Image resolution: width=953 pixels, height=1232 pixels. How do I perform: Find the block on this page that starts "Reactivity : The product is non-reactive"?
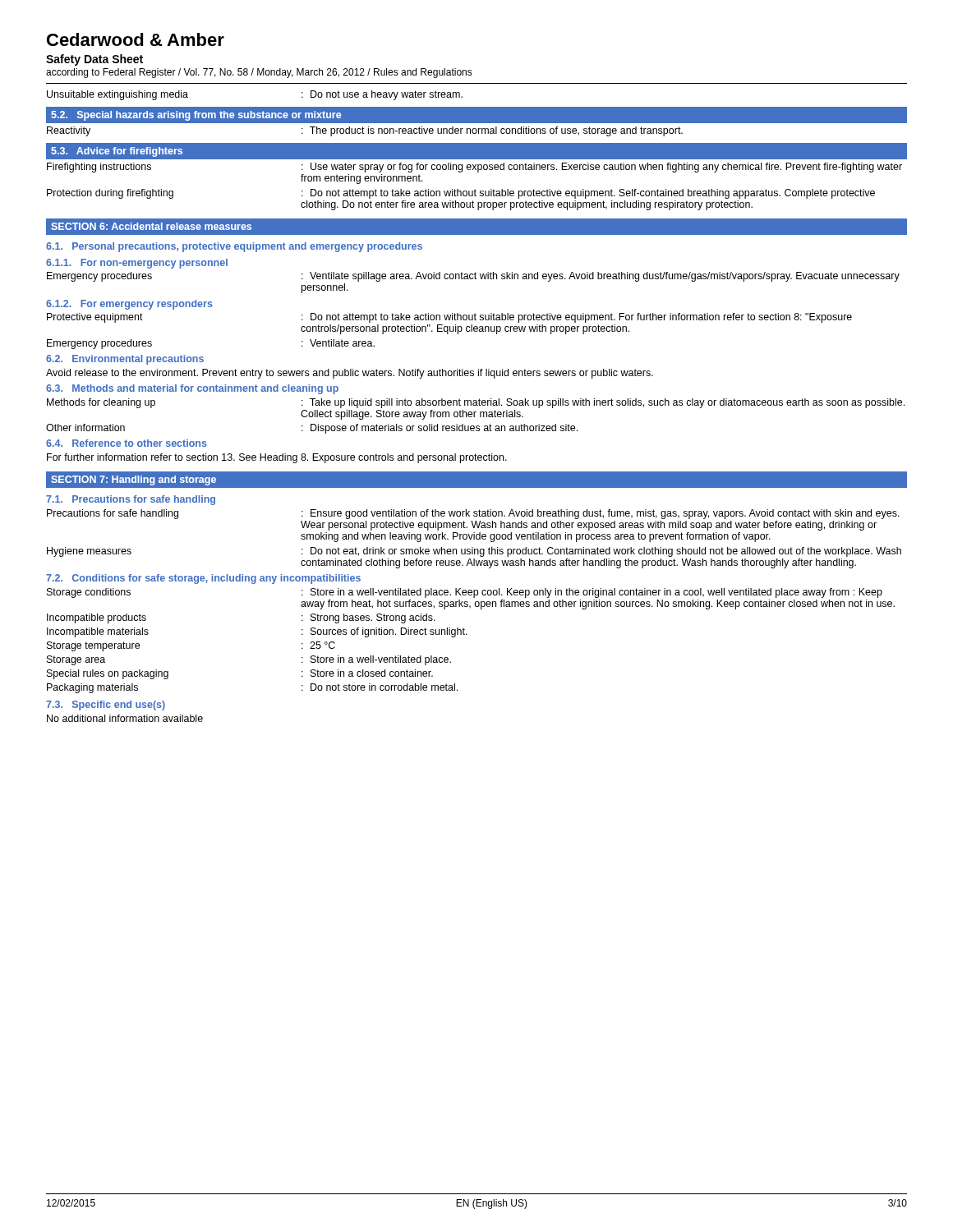[476, 131]
